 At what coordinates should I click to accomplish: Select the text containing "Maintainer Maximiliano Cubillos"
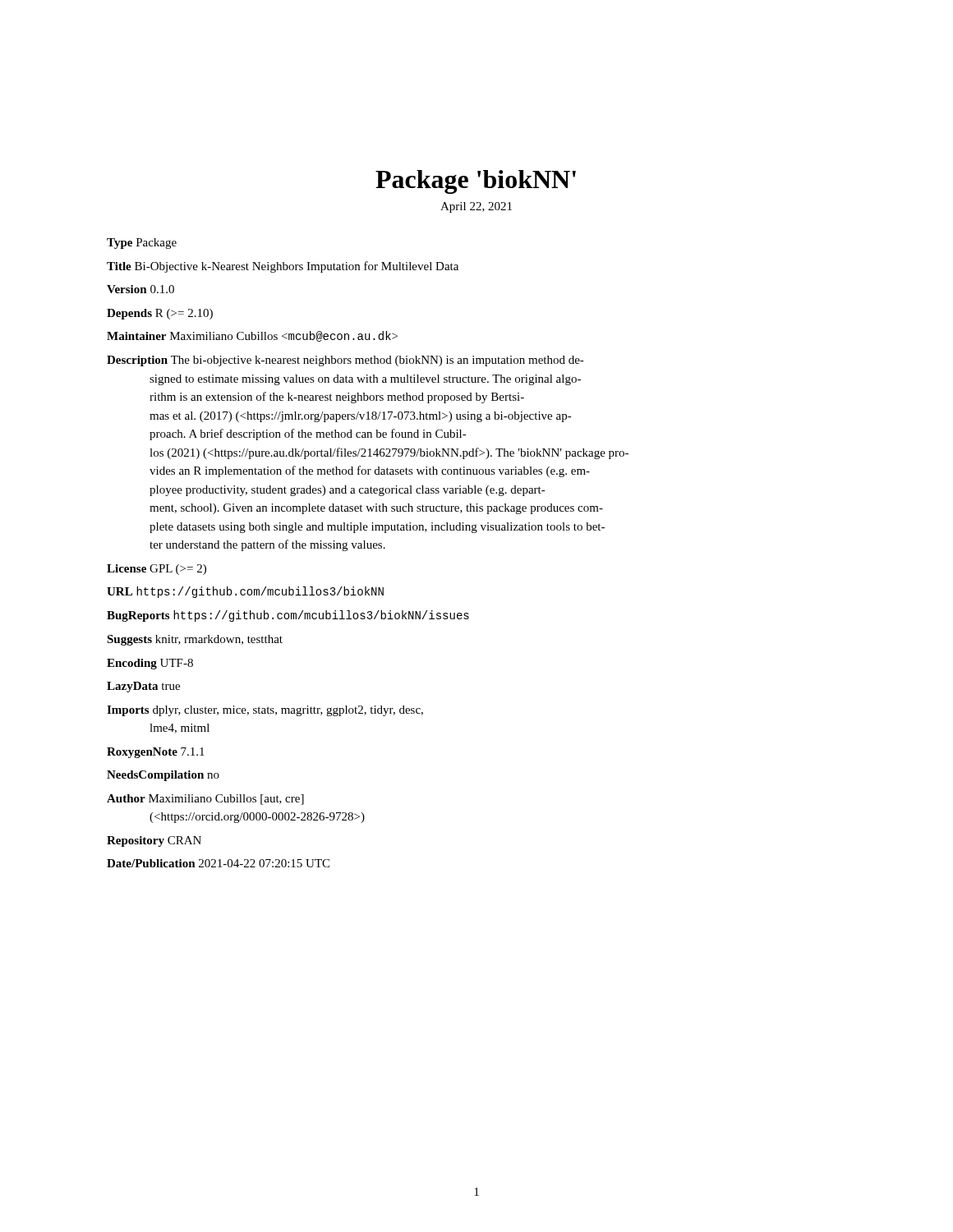point(253,336)
